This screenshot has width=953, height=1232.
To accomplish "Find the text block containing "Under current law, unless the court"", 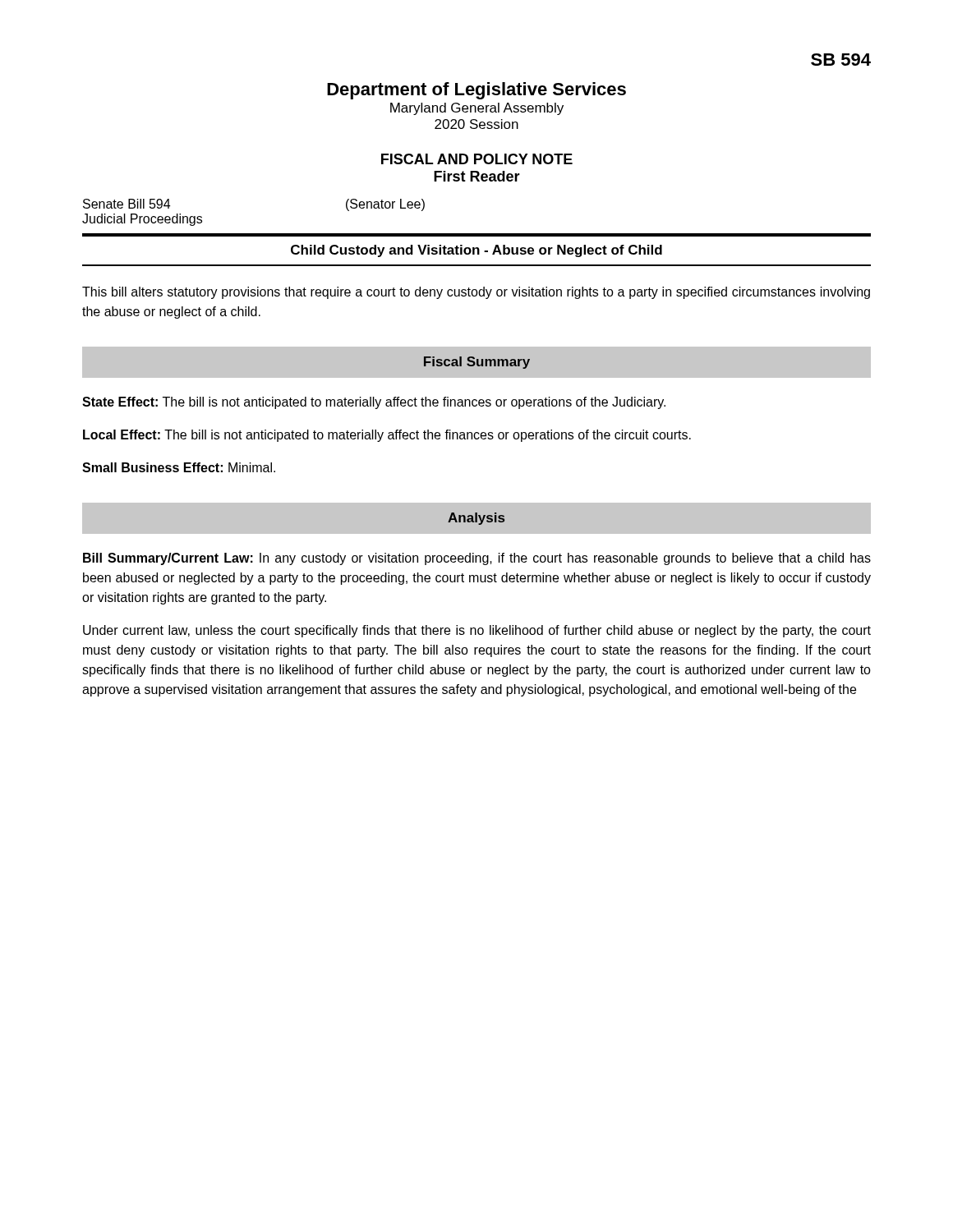I will tap(476, 660).
